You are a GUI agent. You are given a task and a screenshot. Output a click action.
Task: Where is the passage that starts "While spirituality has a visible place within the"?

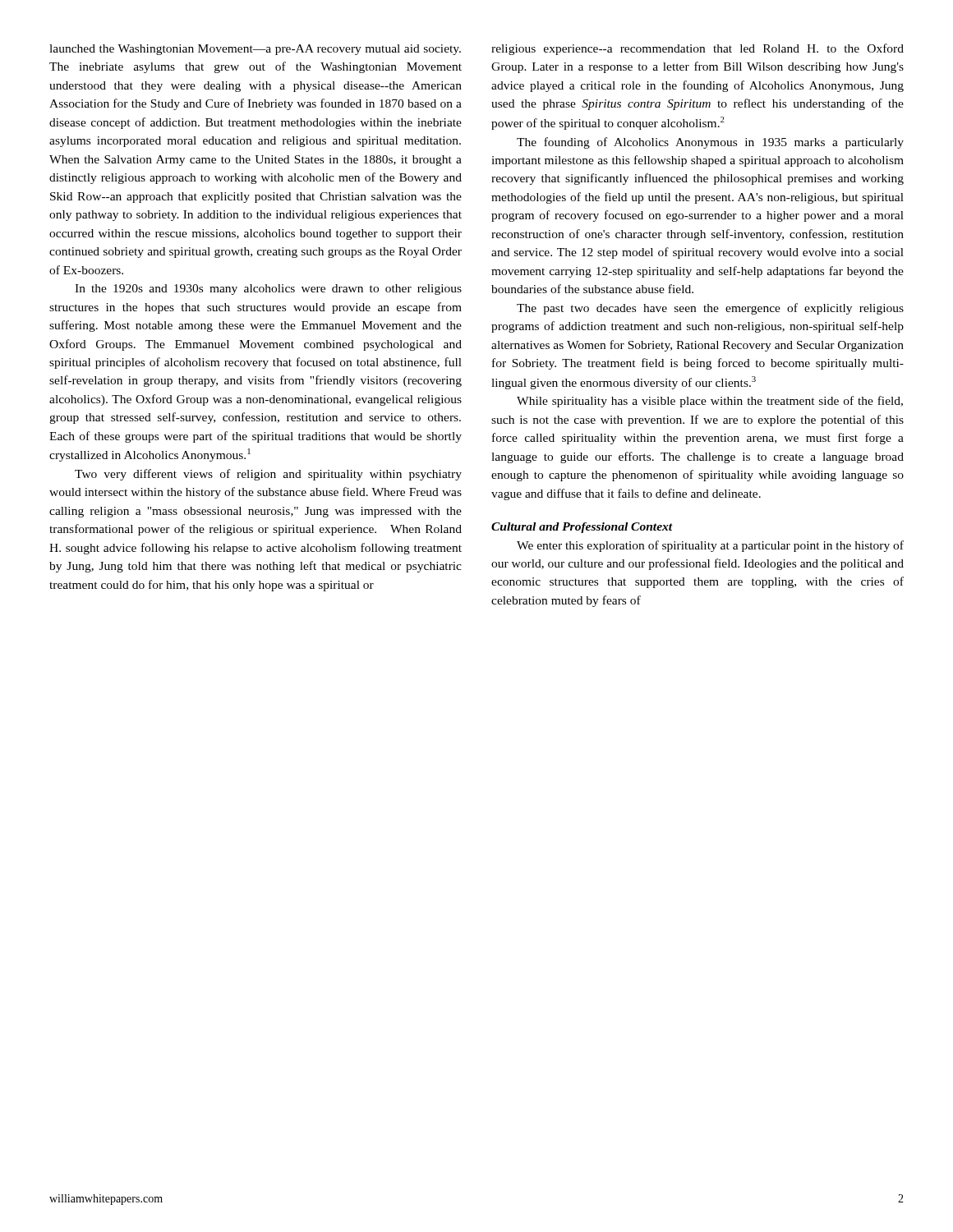pos(698,447)
